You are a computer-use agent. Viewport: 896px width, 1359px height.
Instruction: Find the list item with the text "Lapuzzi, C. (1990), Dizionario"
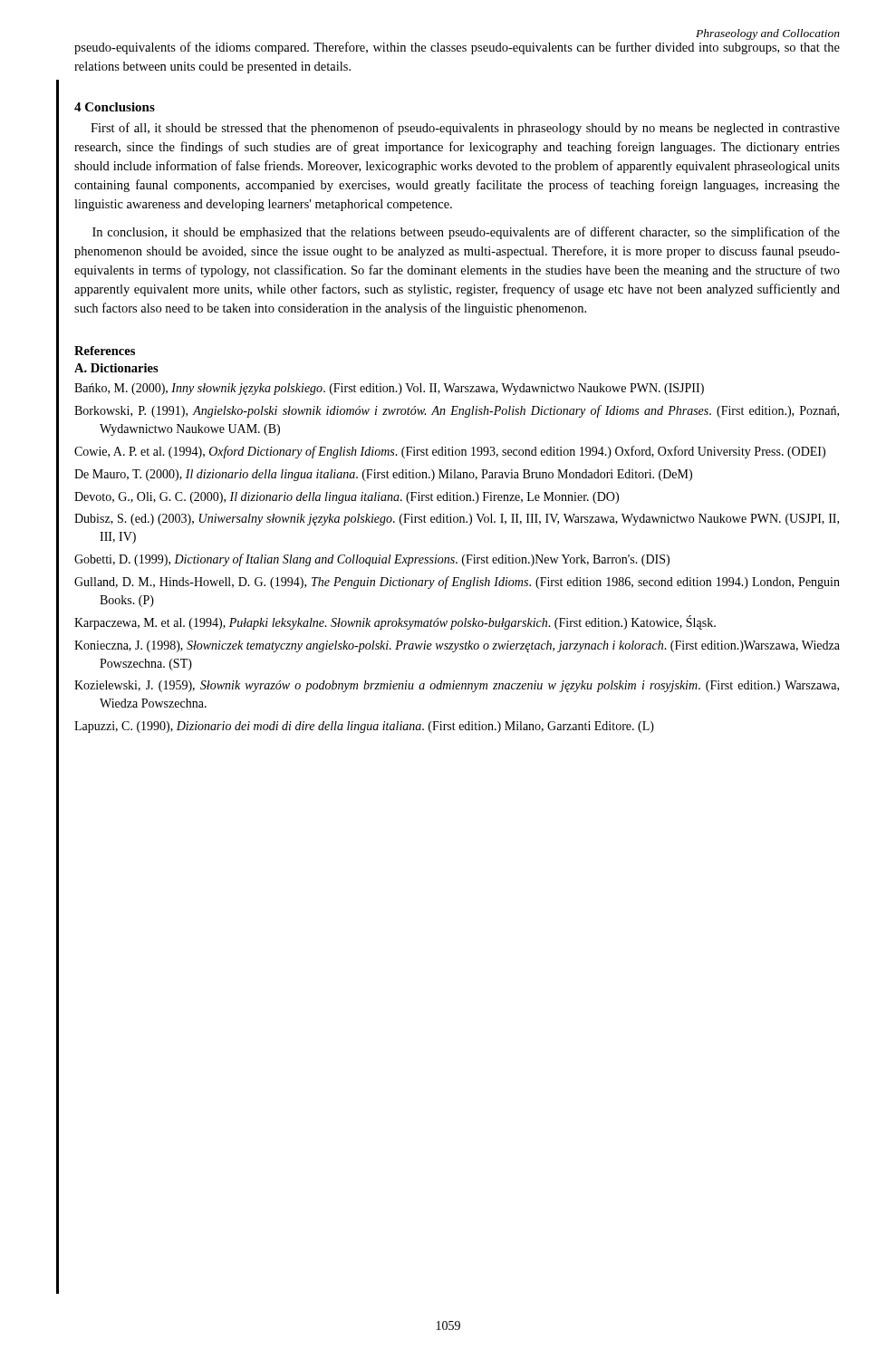364,726
